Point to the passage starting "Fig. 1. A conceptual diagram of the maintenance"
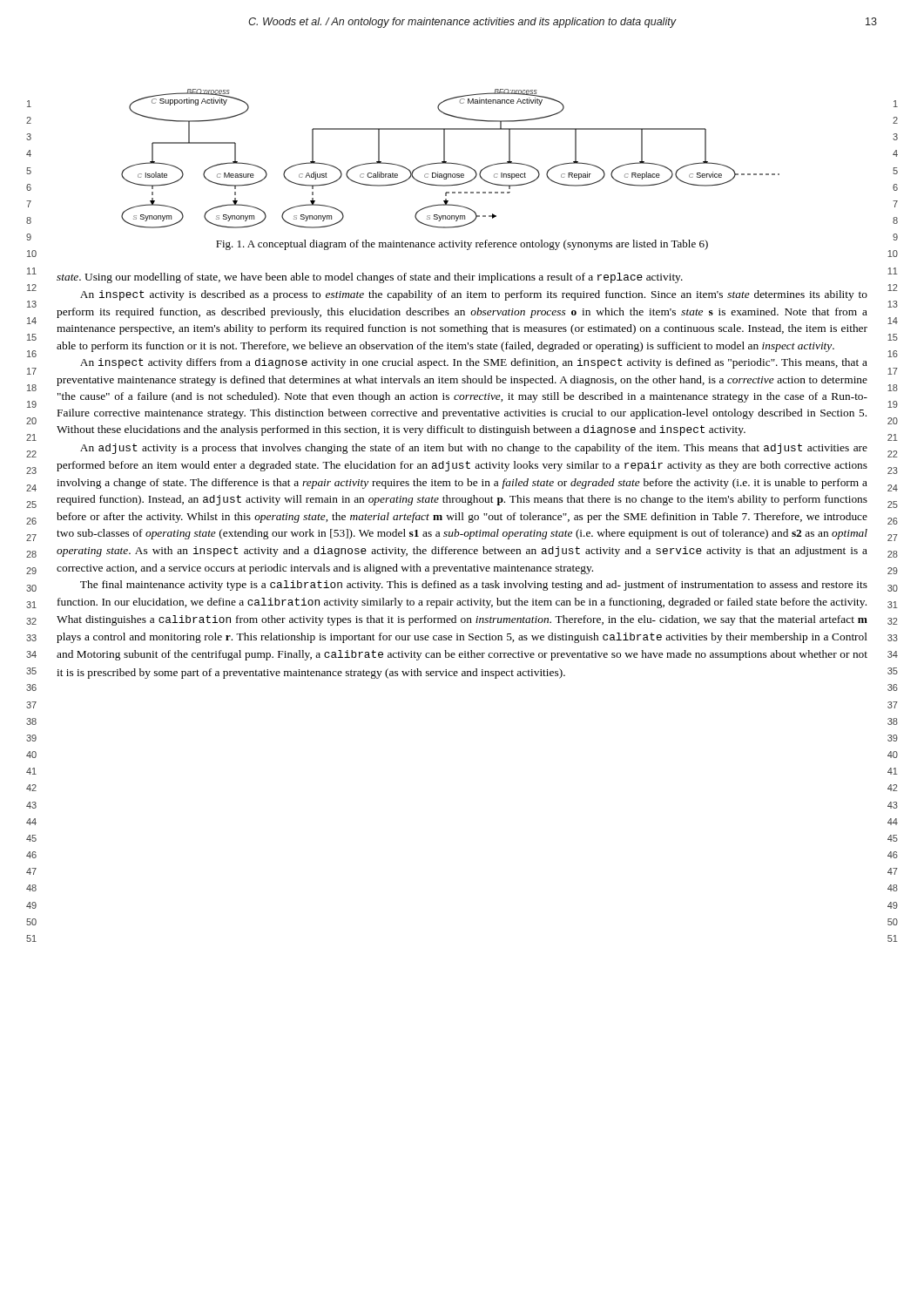The width and height of the screenshot is (924, 1307). (x=462, y=243)
